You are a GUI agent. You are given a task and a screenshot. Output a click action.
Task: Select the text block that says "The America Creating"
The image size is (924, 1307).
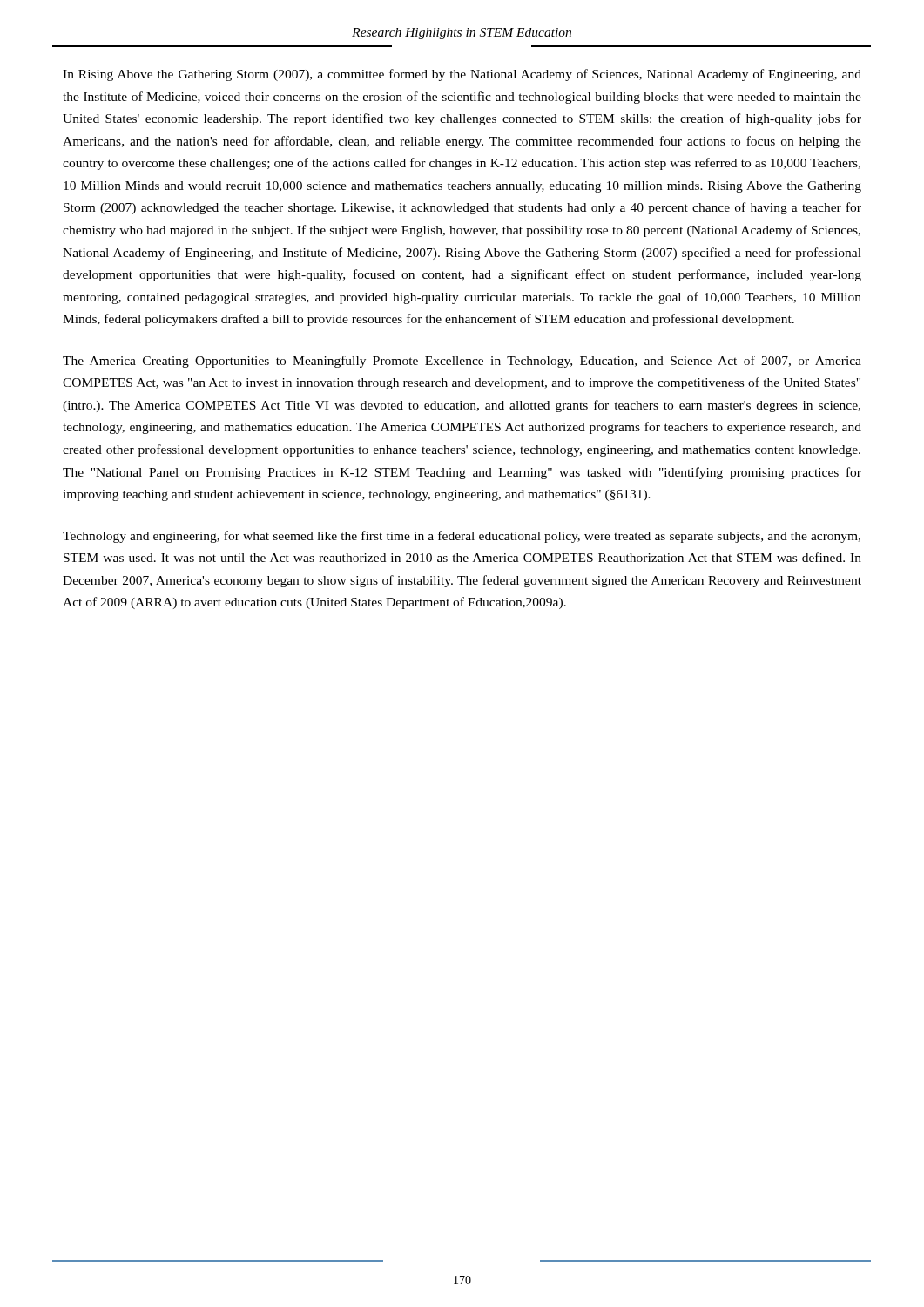point(462,427)
